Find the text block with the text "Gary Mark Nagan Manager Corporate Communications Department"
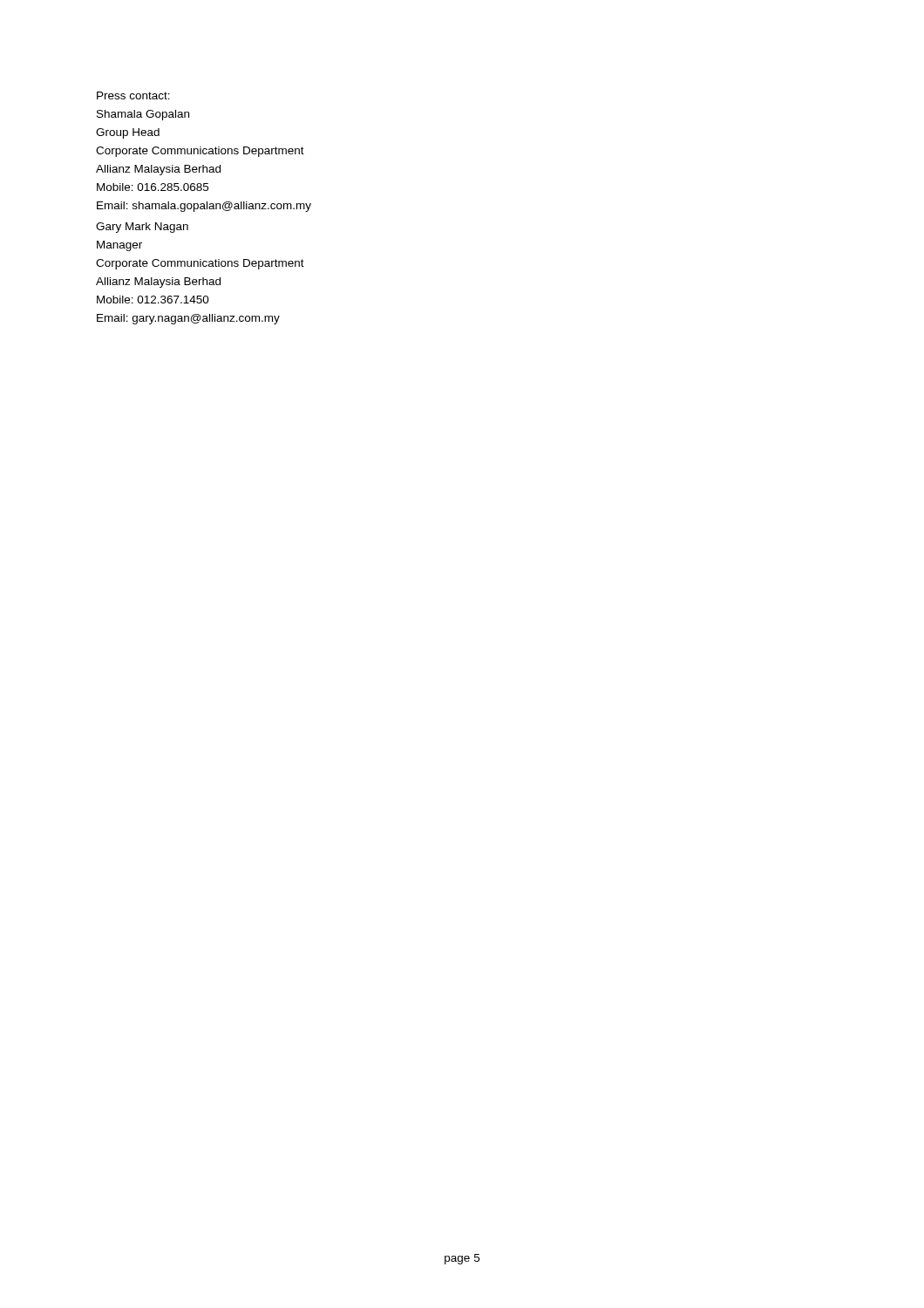The image size is (924, 1308). point(200,272)
